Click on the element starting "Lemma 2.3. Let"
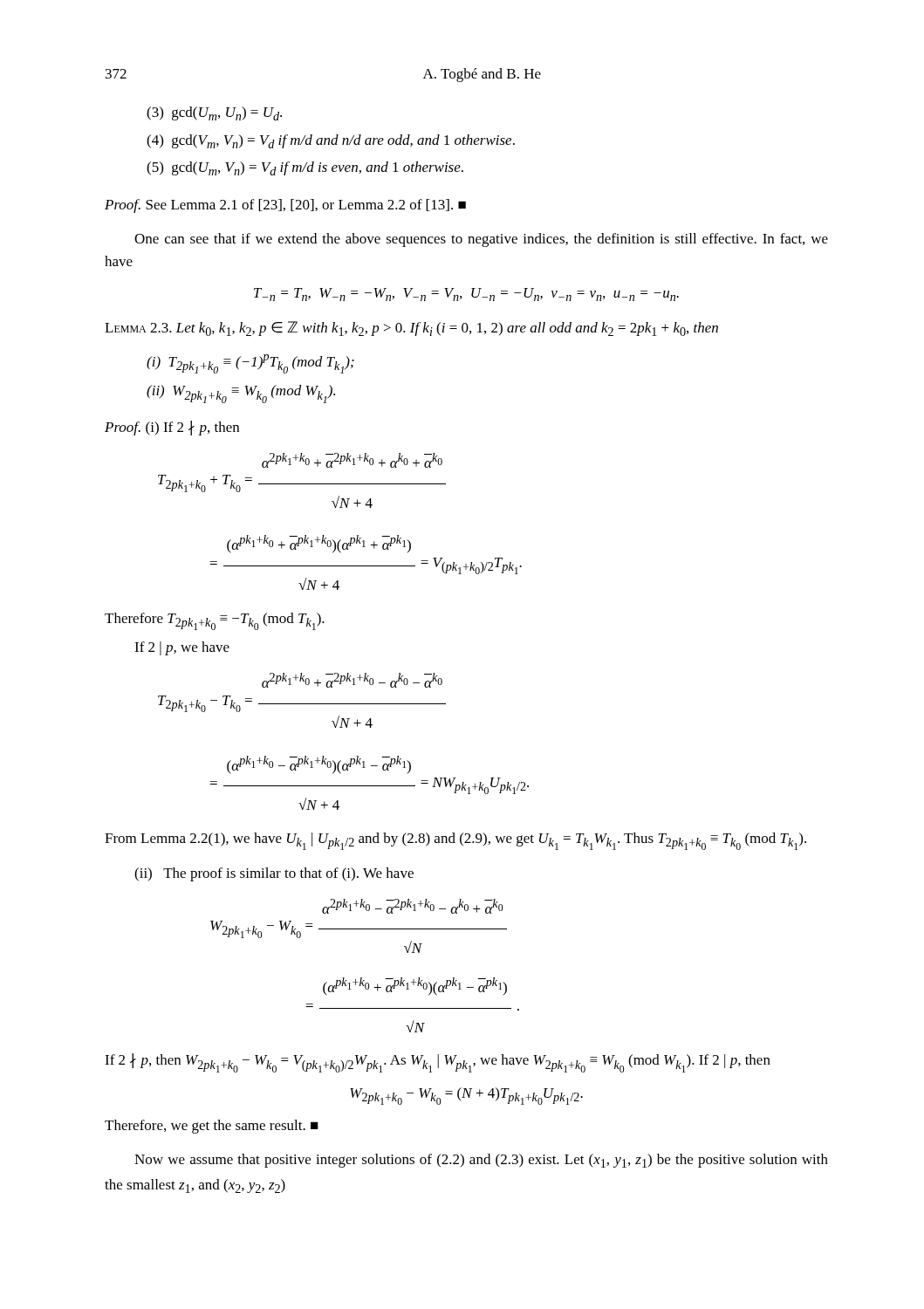924x1309 pixels. (412, 329)
